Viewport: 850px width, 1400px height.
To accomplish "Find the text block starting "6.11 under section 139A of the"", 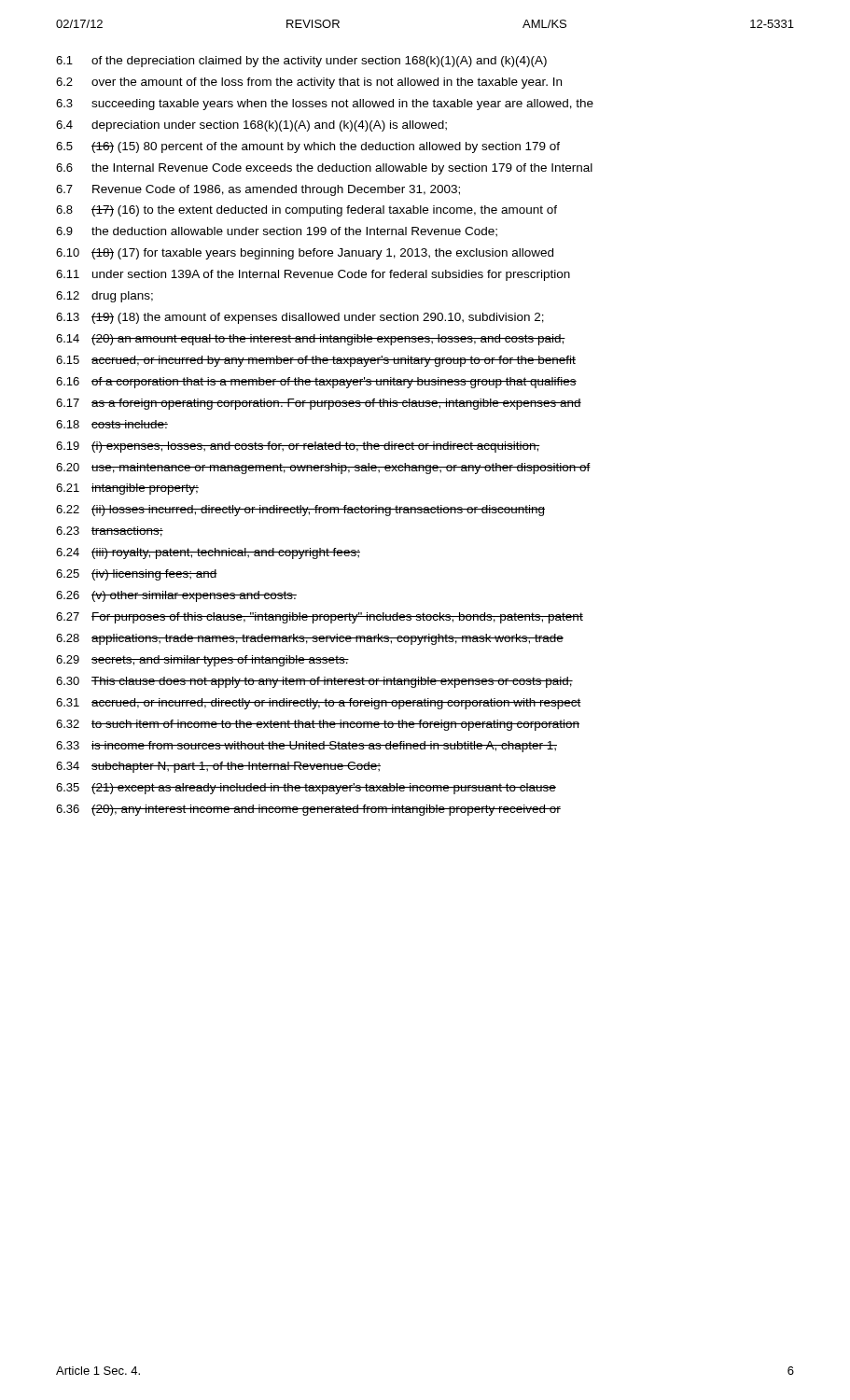I will point(425,275).
